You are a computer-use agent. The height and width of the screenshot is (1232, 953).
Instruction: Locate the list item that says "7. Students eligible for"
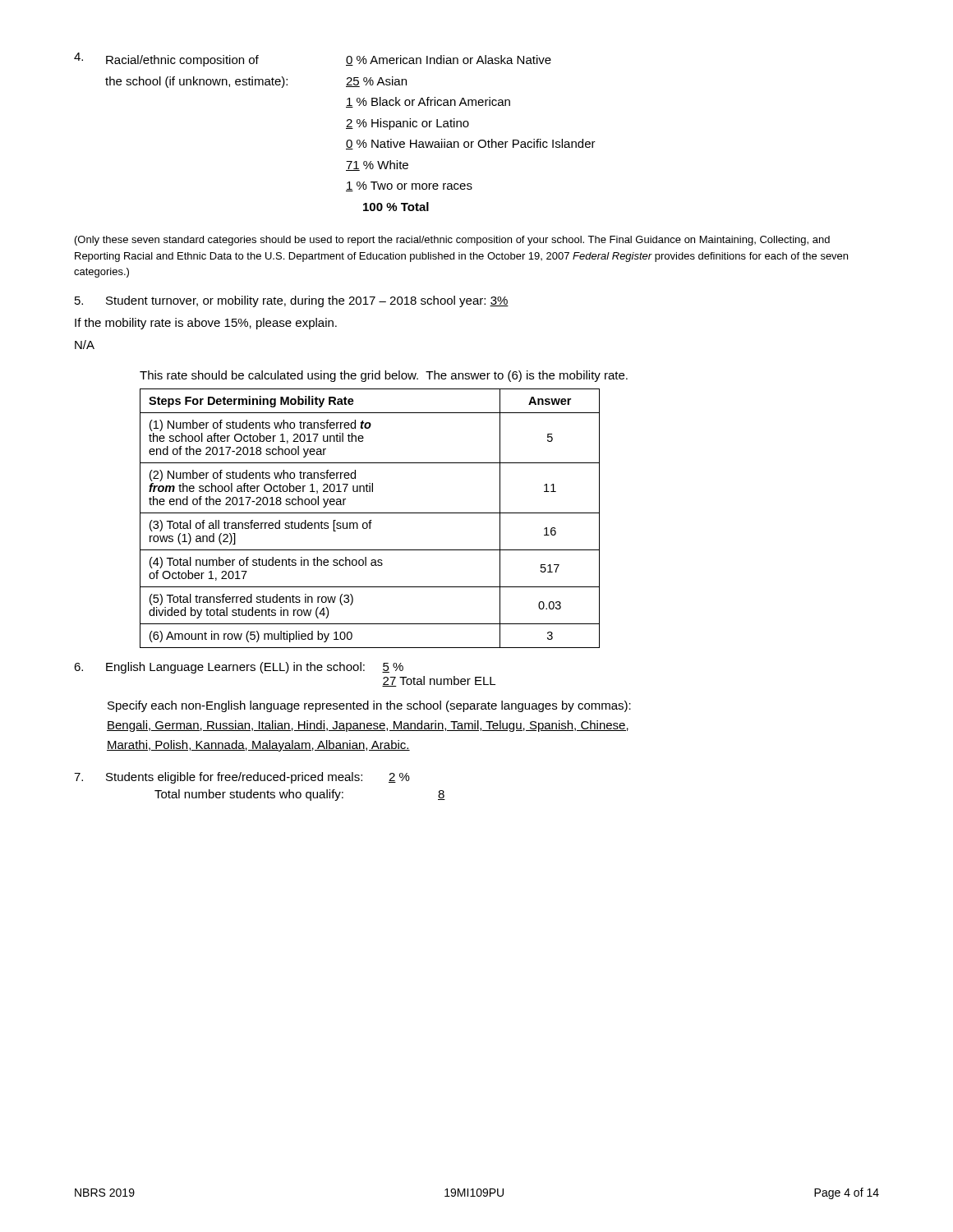point(259,785)
